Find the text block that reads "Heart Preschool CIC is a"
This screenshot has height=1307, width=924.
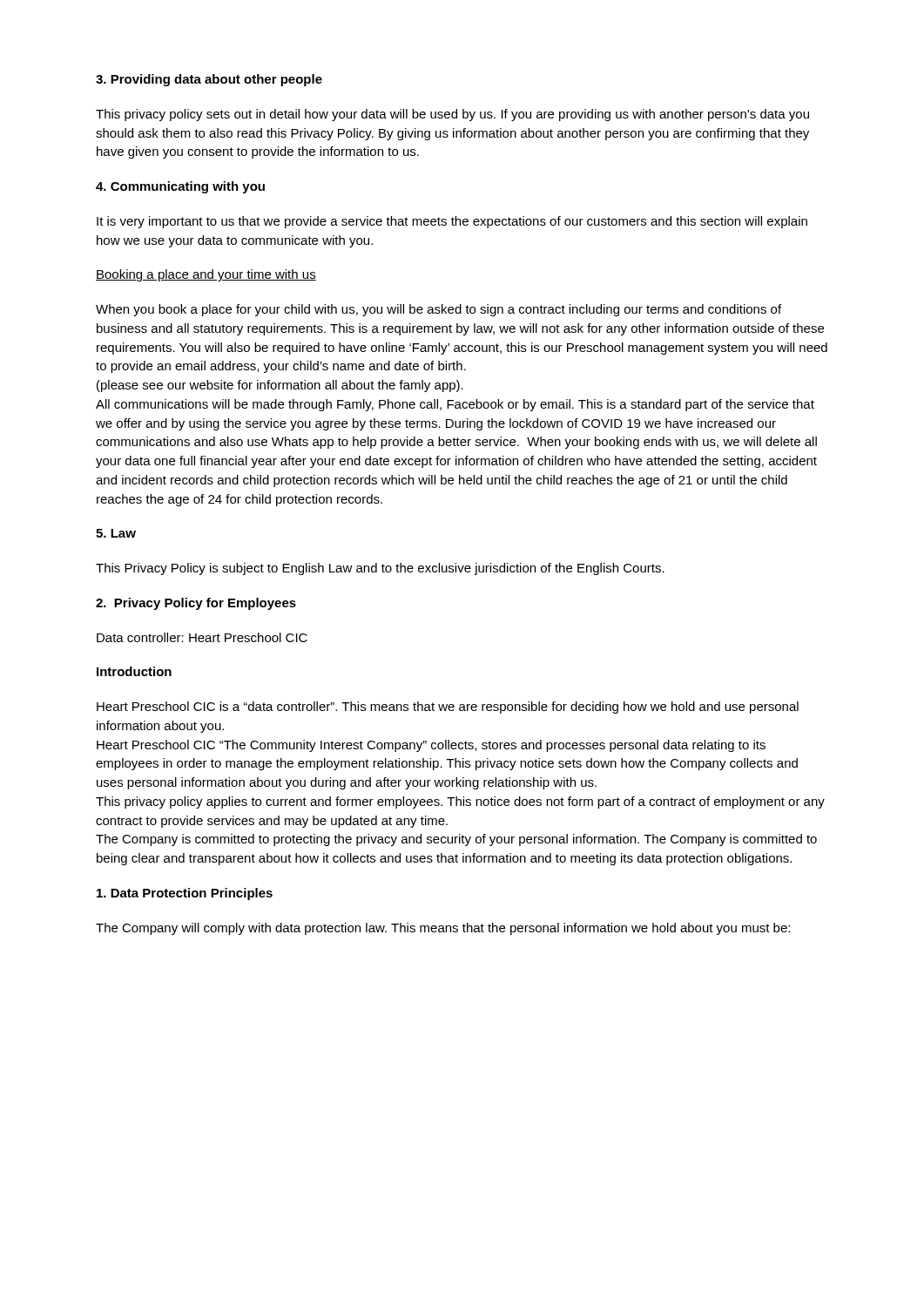click(462, 782)
